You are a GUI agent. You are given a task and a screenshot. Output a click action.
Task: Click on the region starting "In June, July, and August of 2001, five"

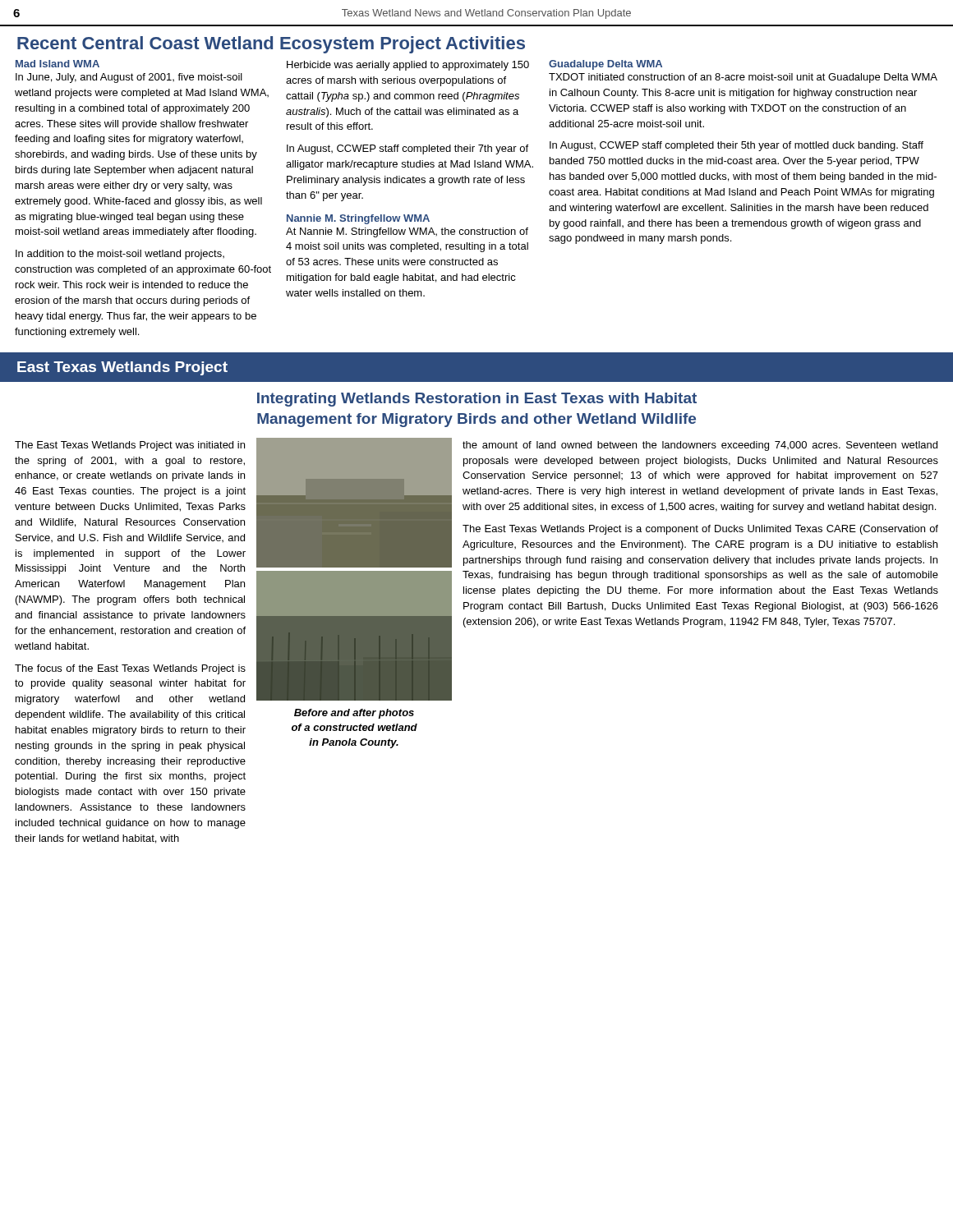(x=144, y=155)
